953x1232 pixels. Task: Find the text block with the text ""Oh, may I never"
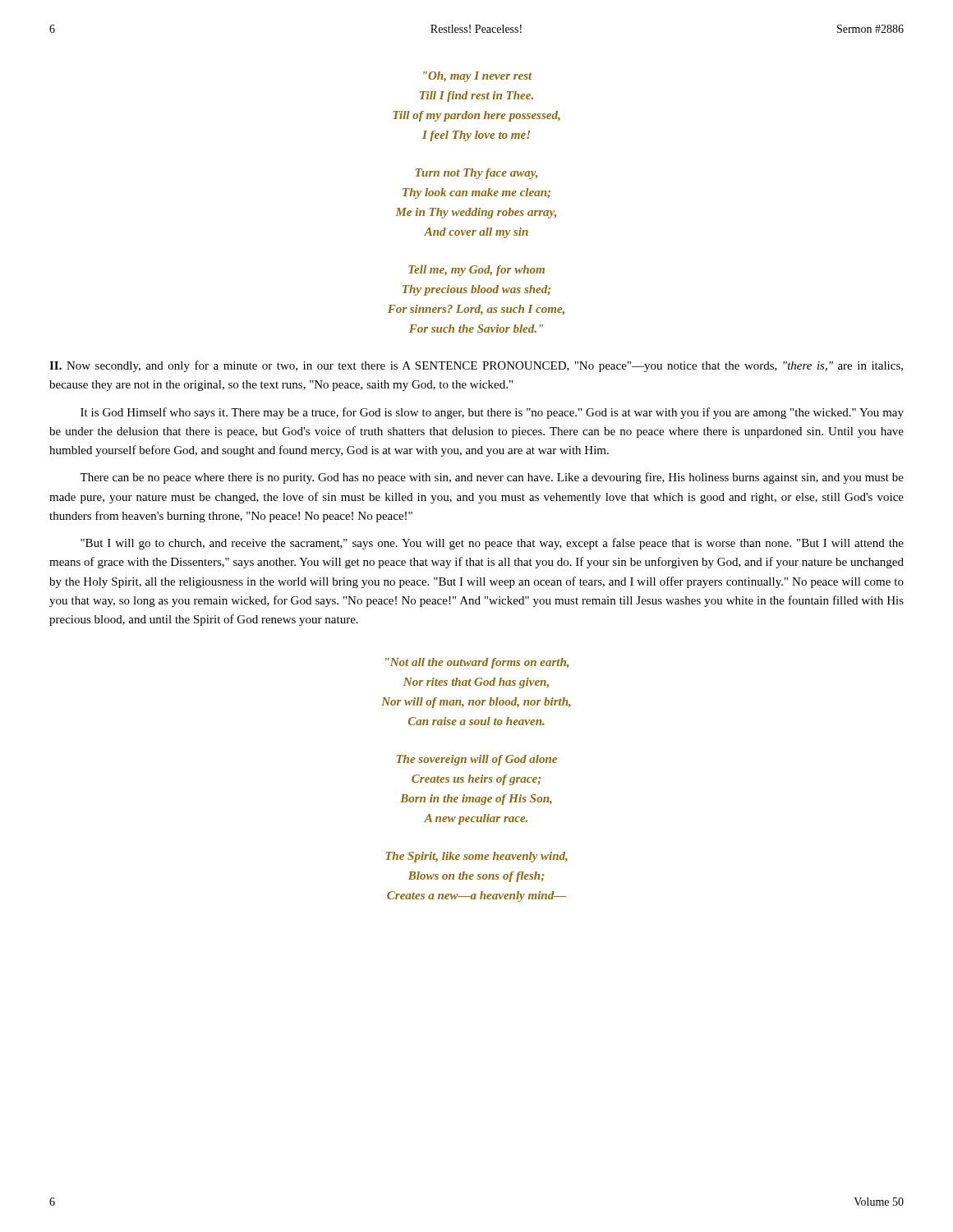click(476, 105)
